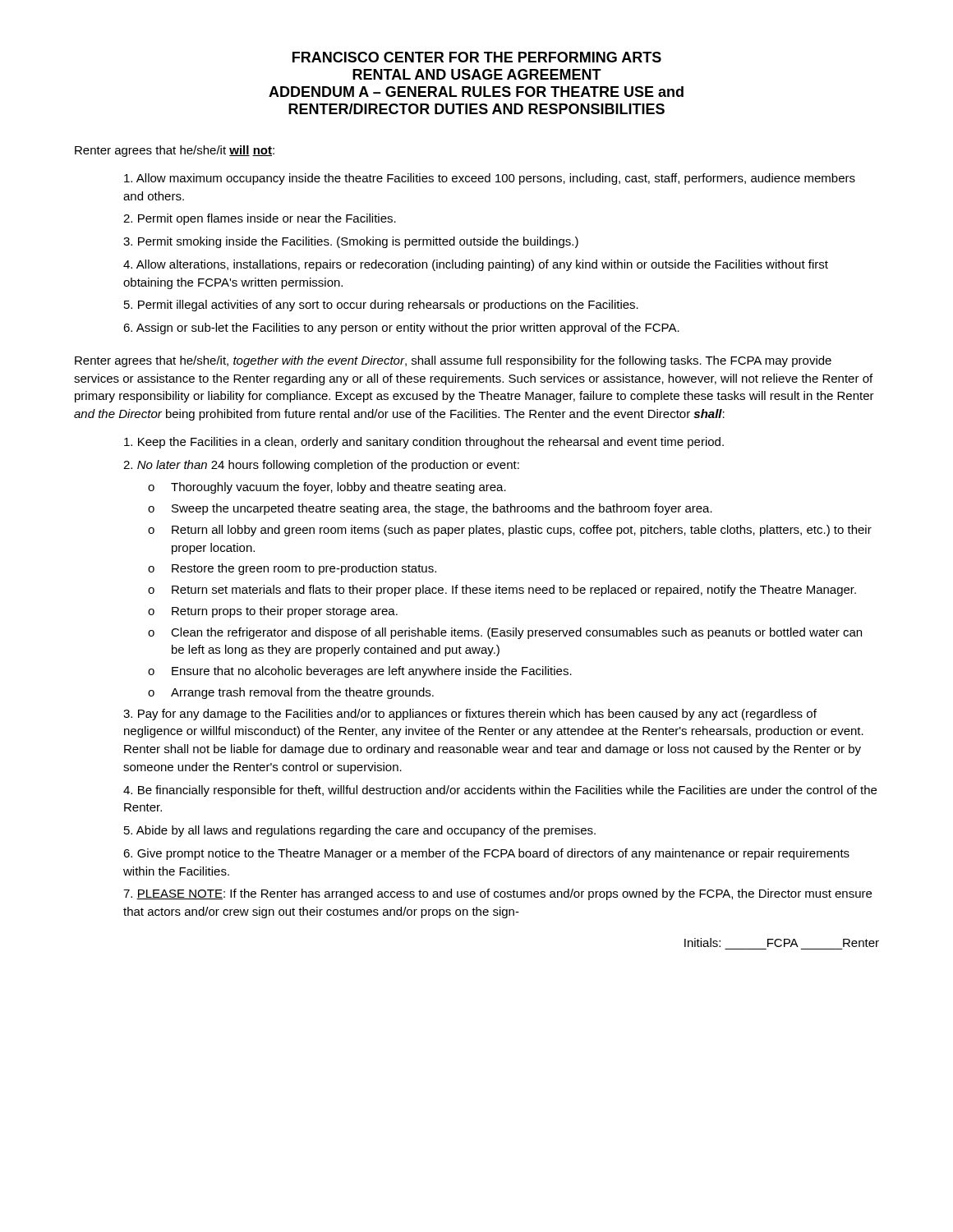953x1232 pixels.
Task: Where is the passage that starts "3. Permit smoking inside the Facilities. (Smoking is"?
Action: coord(351,241)
